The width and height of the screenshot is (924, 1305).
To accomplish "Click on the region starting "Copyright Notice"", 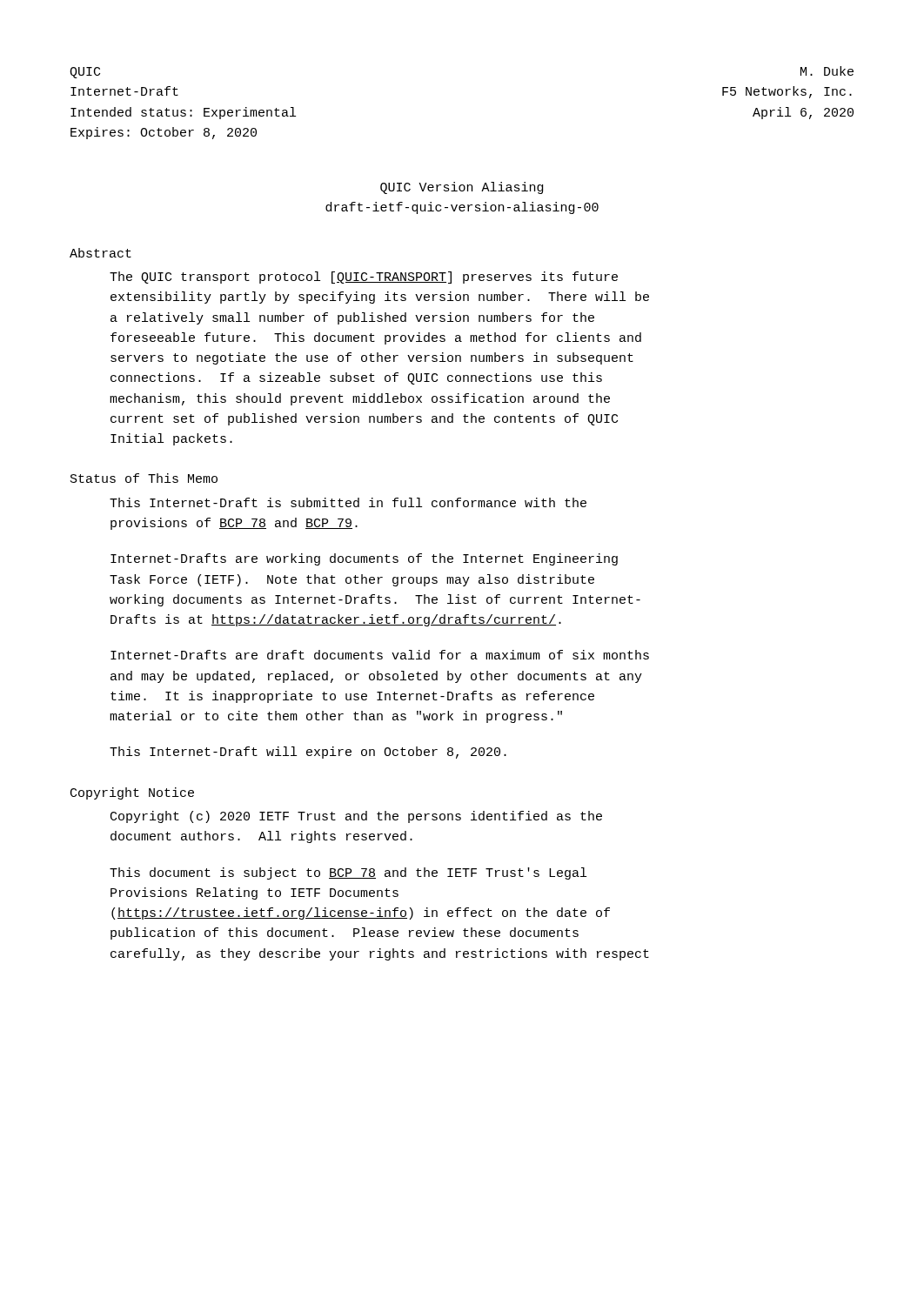I will [x=132, y=793].
